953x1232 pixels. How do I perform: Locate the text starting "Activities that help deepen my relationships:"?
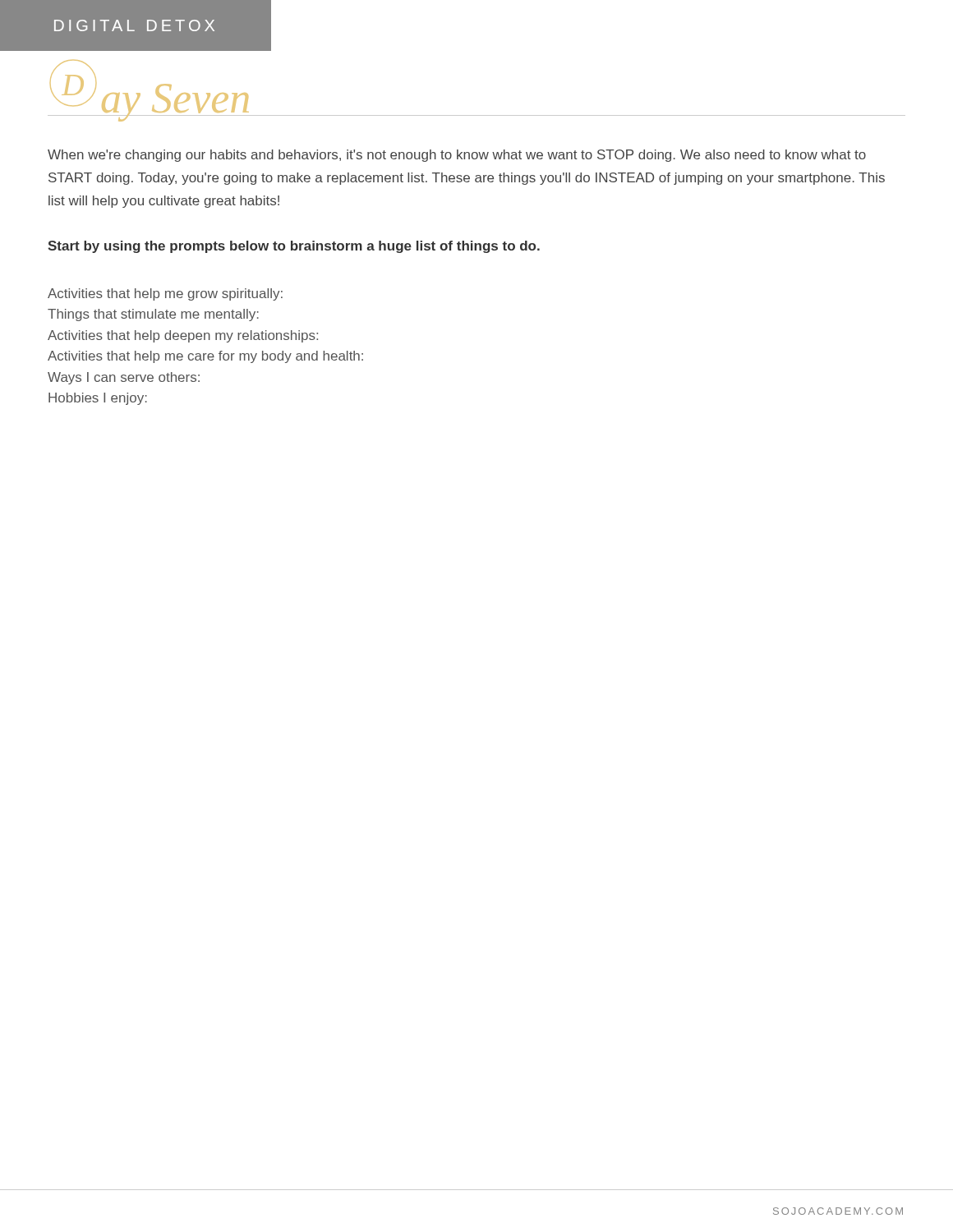(x=183, y=336)
